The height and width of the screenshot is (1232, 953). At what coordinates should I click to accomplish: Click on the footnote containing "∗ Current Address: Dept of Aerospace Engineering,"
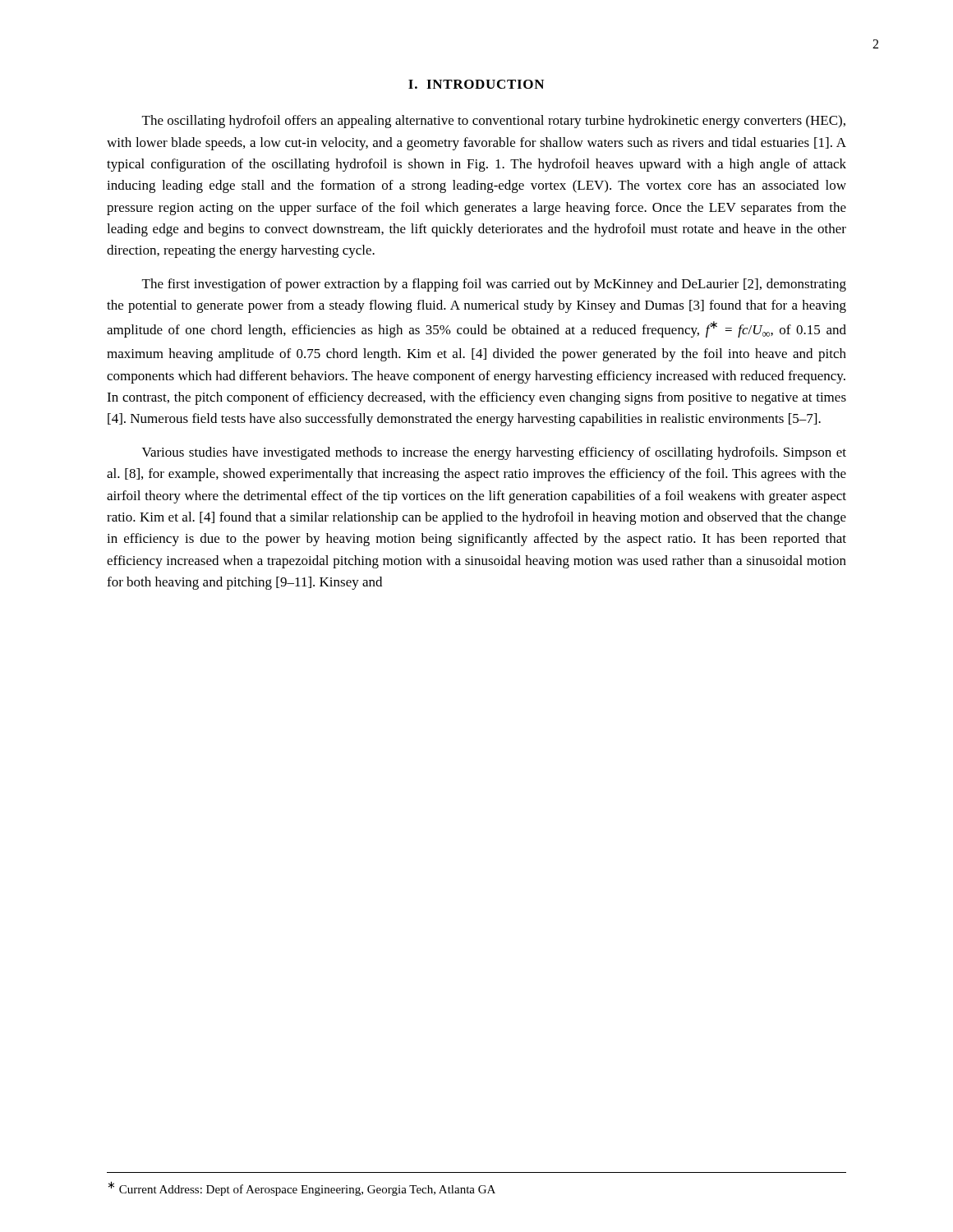pyautogui.click(x=301, y=1187)
